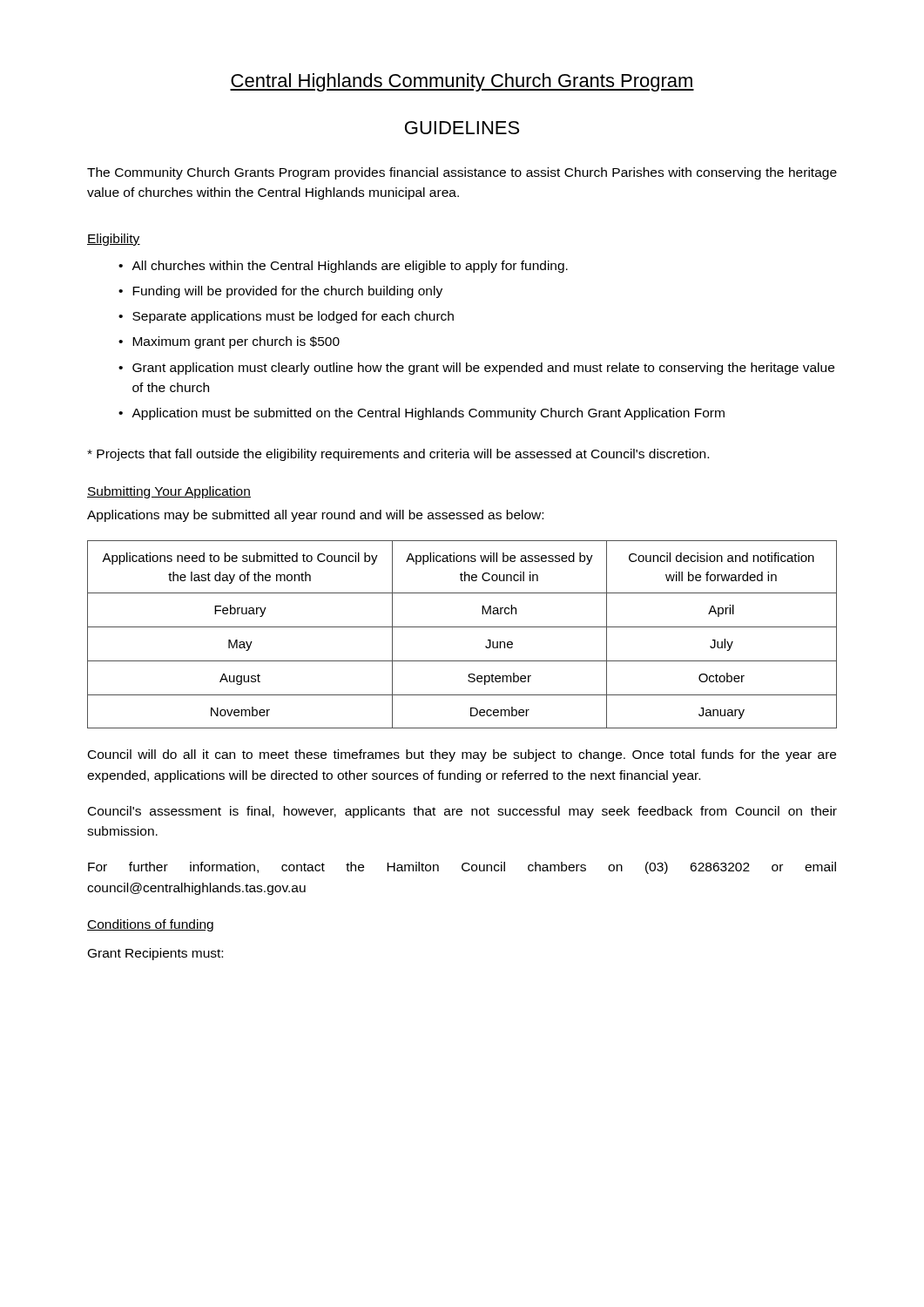Locate the list item containing "• Separate applications"
The width and height of the screenshot is (924, 1307).
(x=286, y=317)
